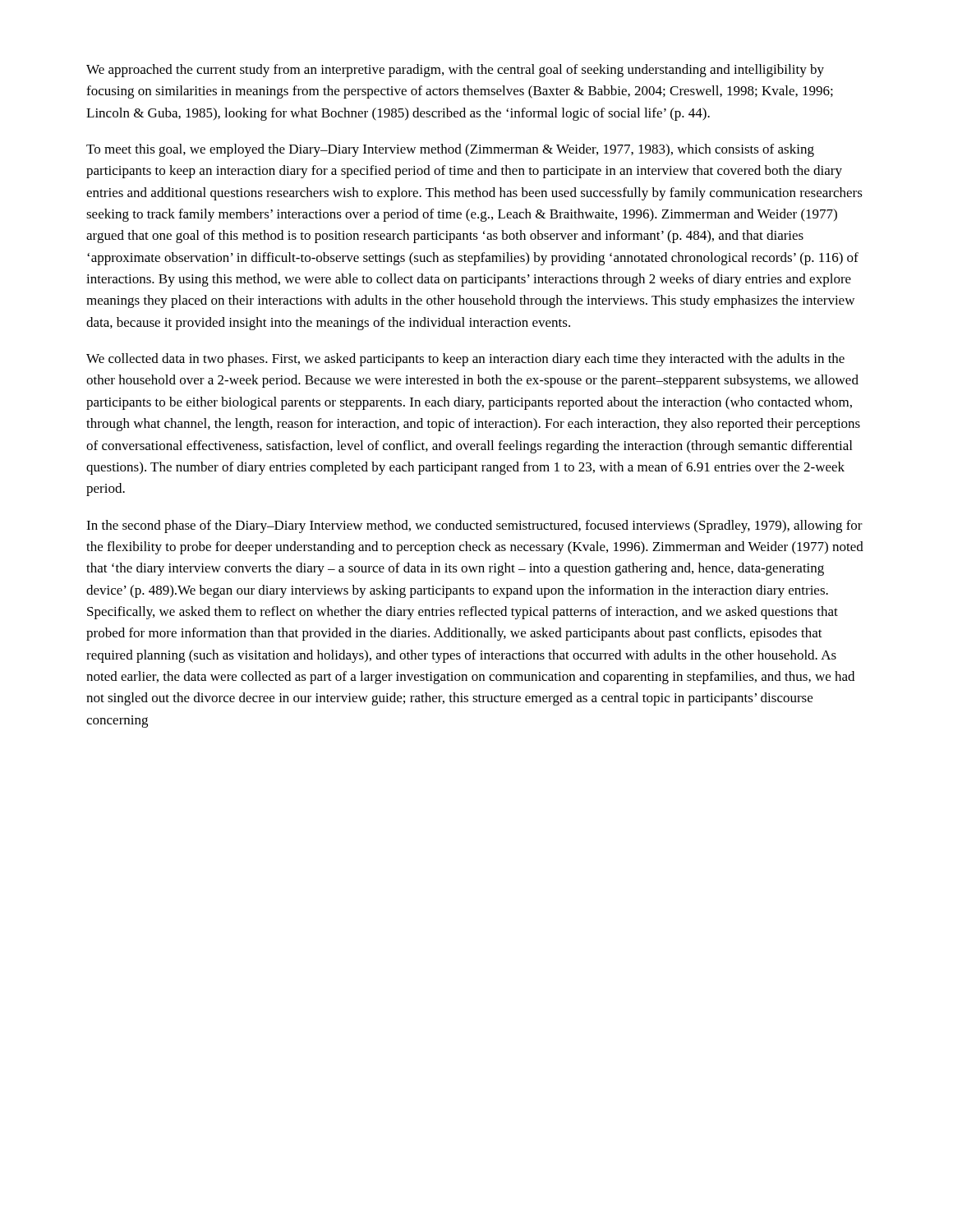The width and height of the screenshot is (953, 1232).
Task: Point to the block starting "We approached the current study"
Action: [460, 91]
